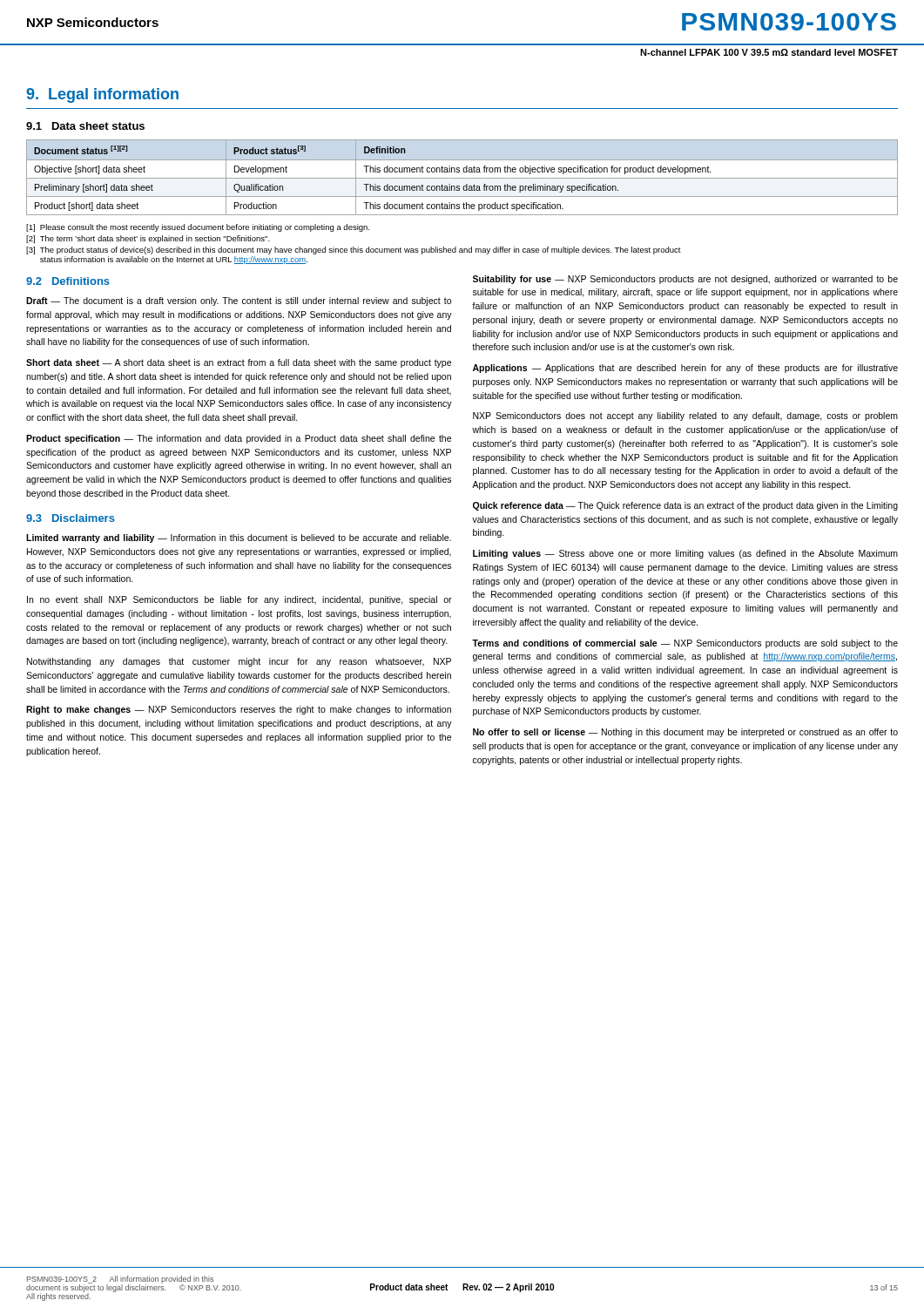Select the table that reads "Product [short] data sheet"
This screenshot has width=924, height=1307.
462,177
